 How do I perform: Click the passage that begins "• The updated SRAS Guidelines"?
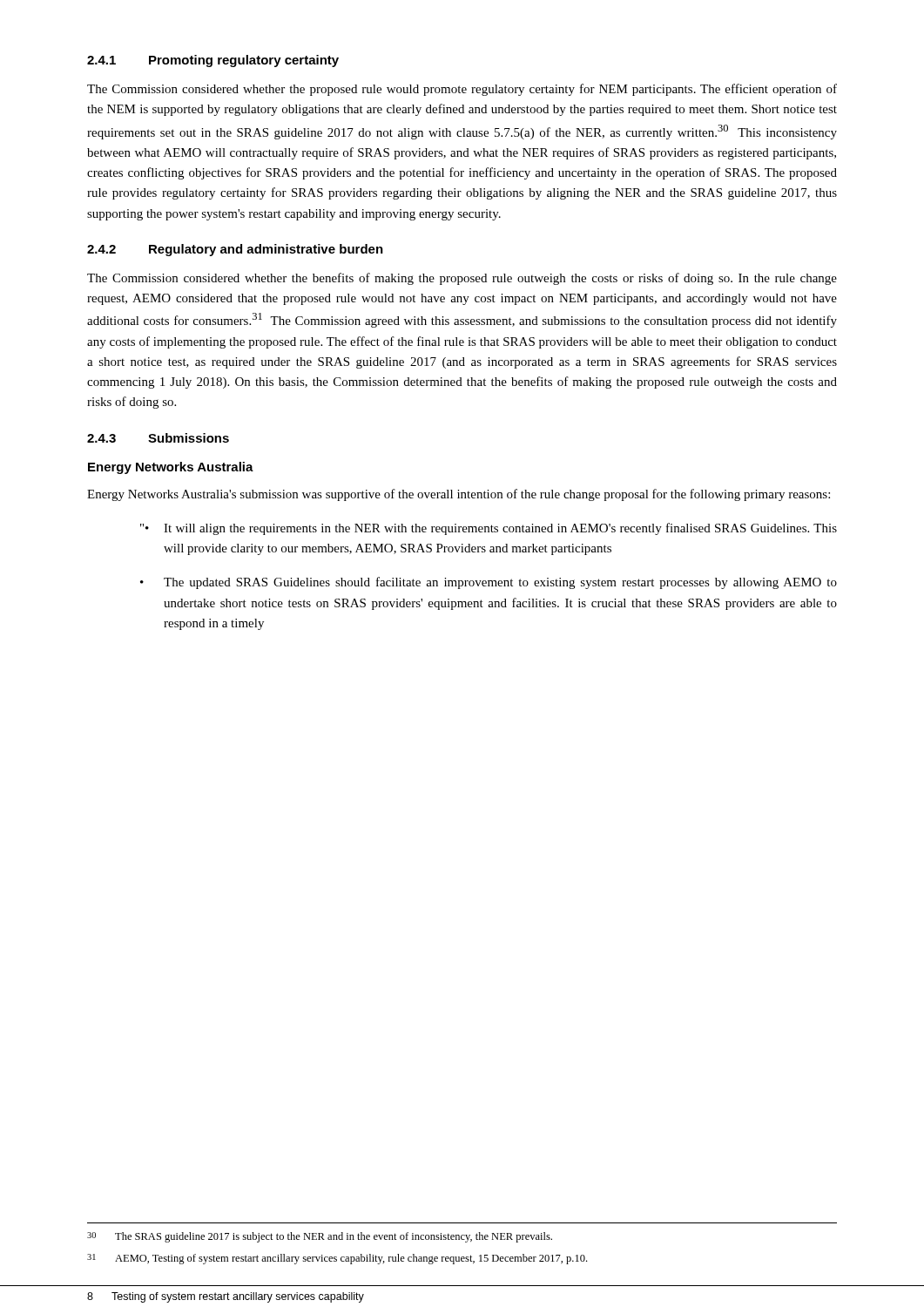pos(488,603)
